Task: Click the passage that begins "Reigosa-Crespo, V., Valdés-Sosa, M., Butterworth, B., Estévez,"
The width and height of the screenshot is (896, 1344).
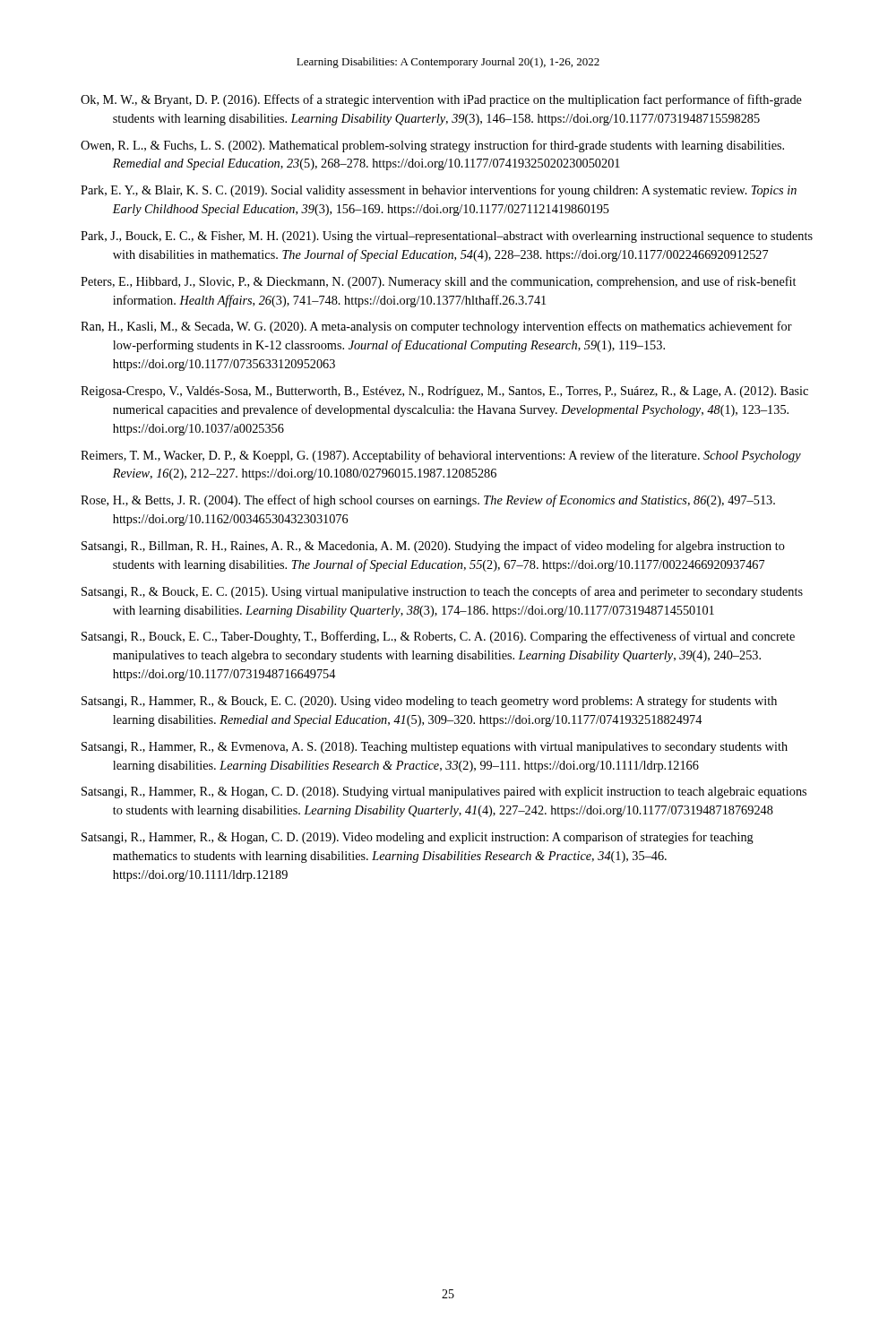Action: pos(445,409)
